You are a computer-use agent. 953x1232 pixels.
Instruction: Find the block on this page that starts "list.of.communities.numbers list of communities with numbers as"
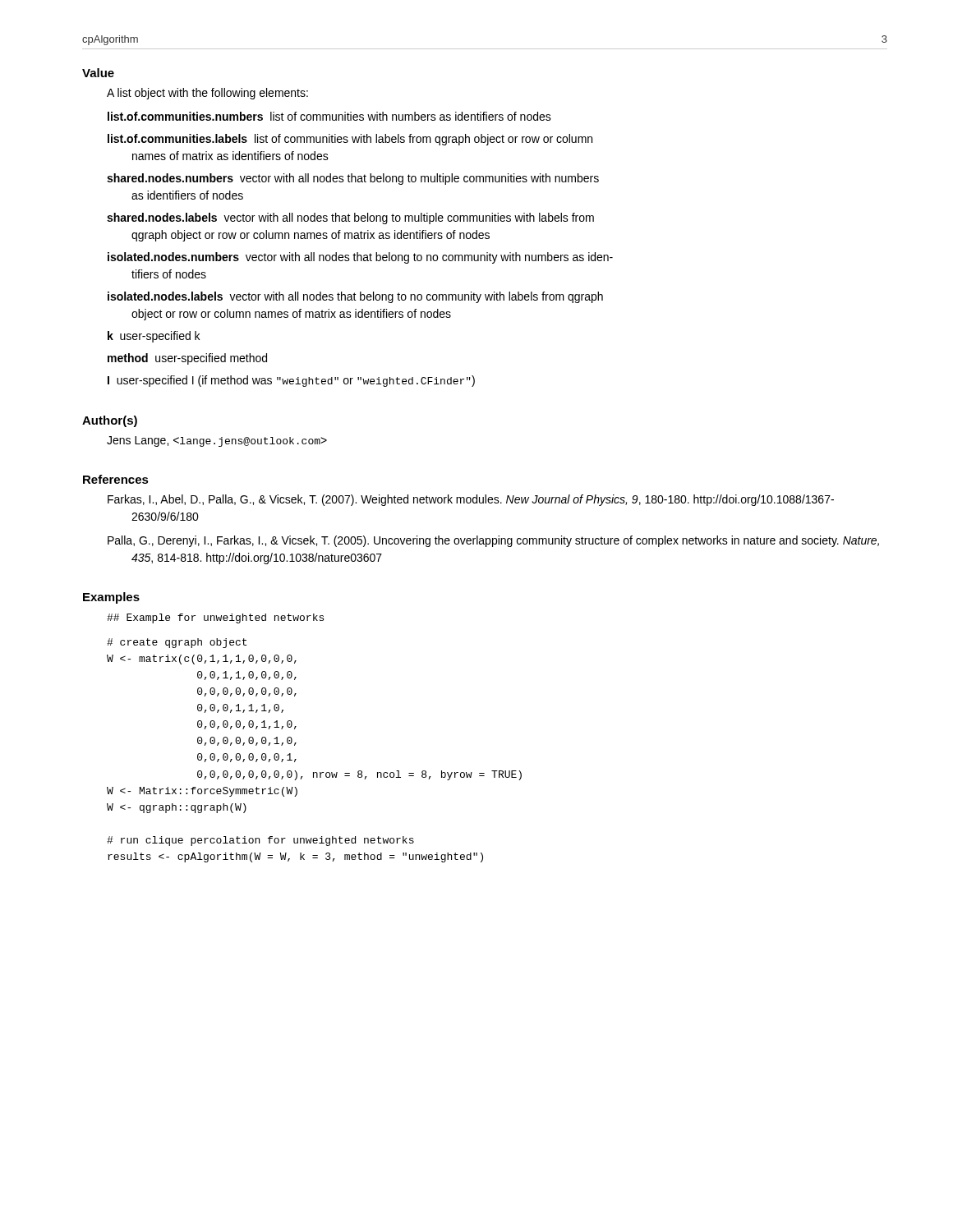tap(329, 117)
